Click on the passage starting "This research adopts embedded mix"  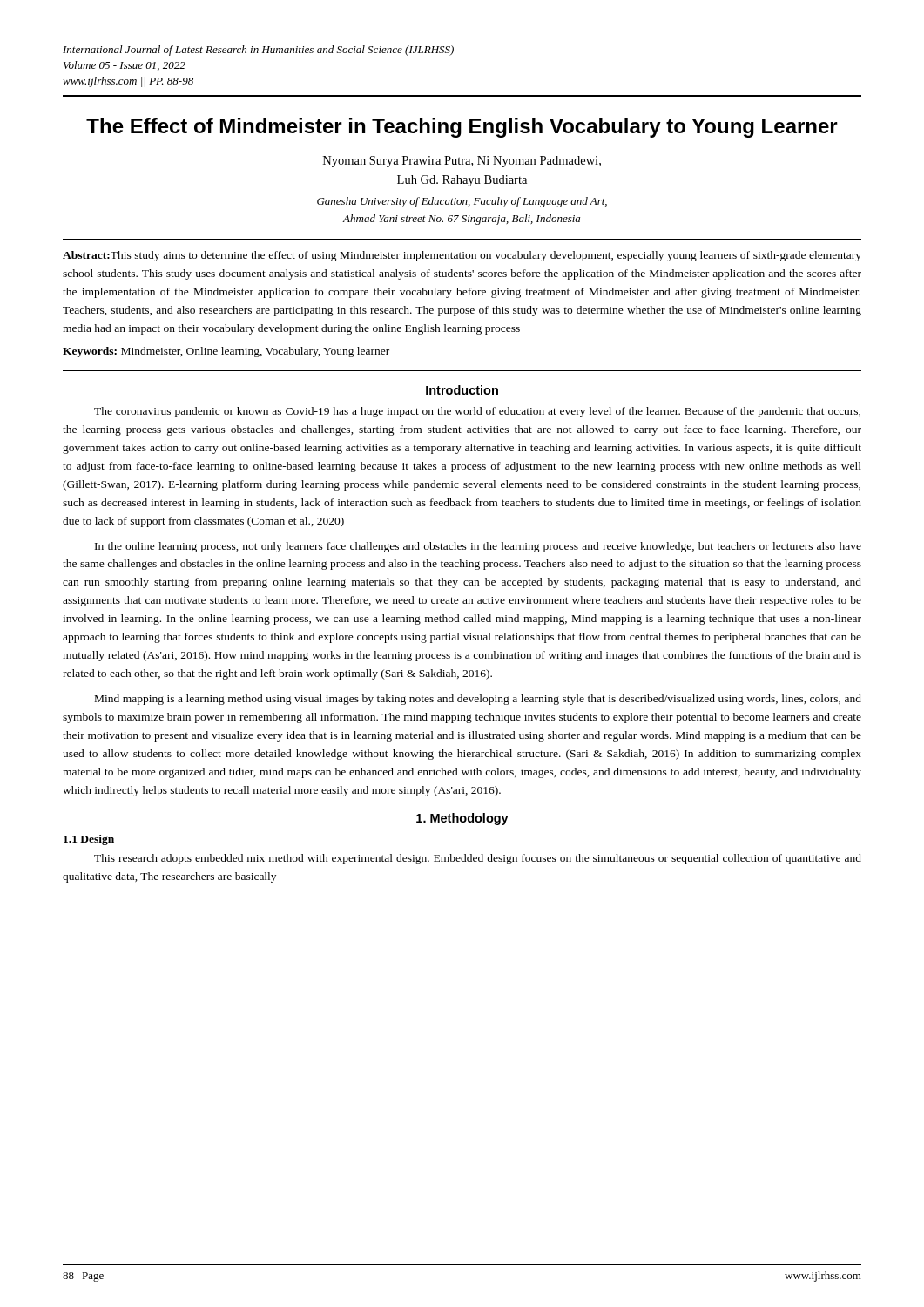[462, 867]
